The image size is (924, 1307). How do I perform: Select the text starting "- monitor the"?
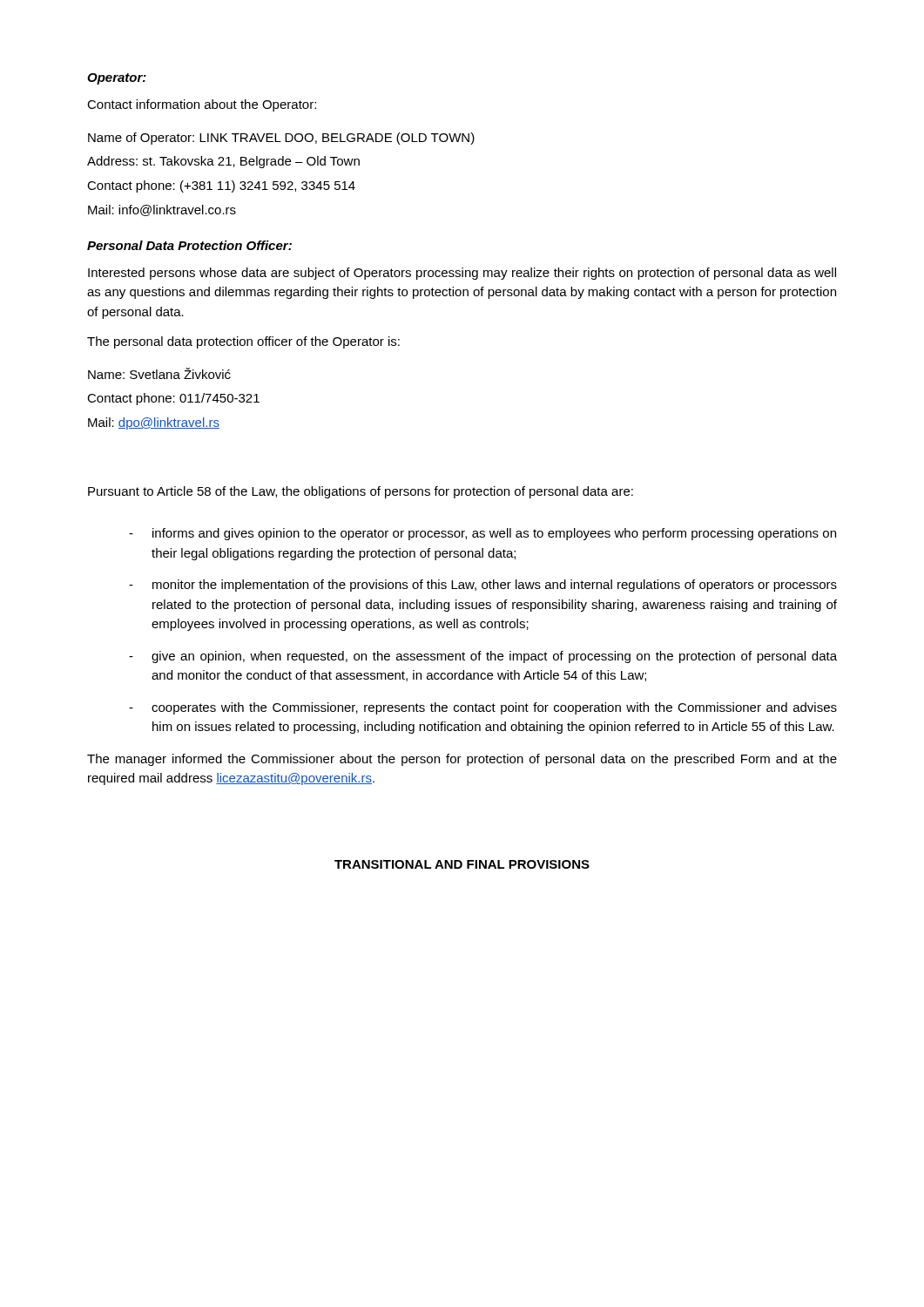483,605
